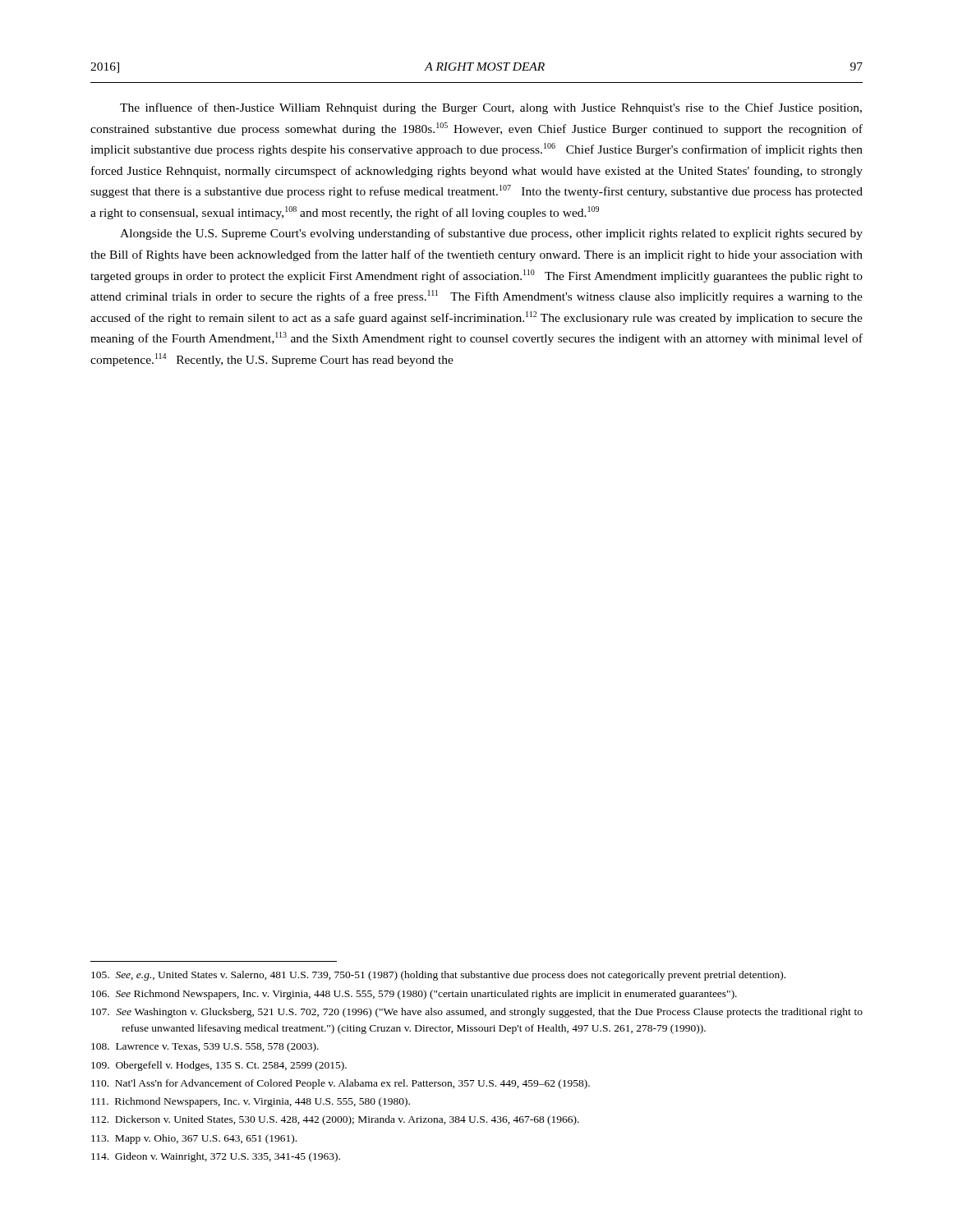Navigate to the passage starting "The influence of then-Justice William"
The height and width of the screenshot is (1232, 953).
476,160
